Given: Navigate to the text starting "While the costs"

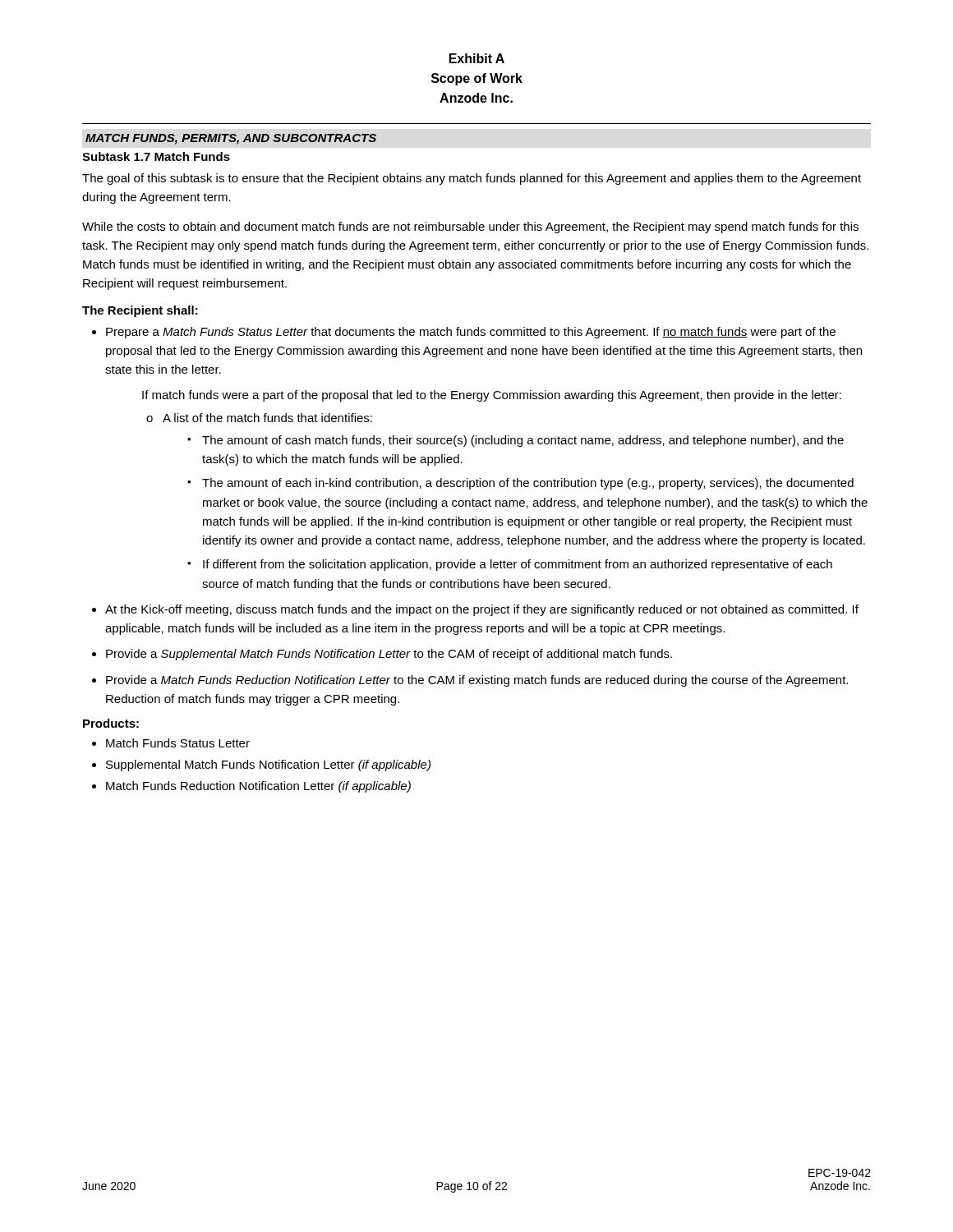Looking at the screenshot, I should [x=476, y=255].
